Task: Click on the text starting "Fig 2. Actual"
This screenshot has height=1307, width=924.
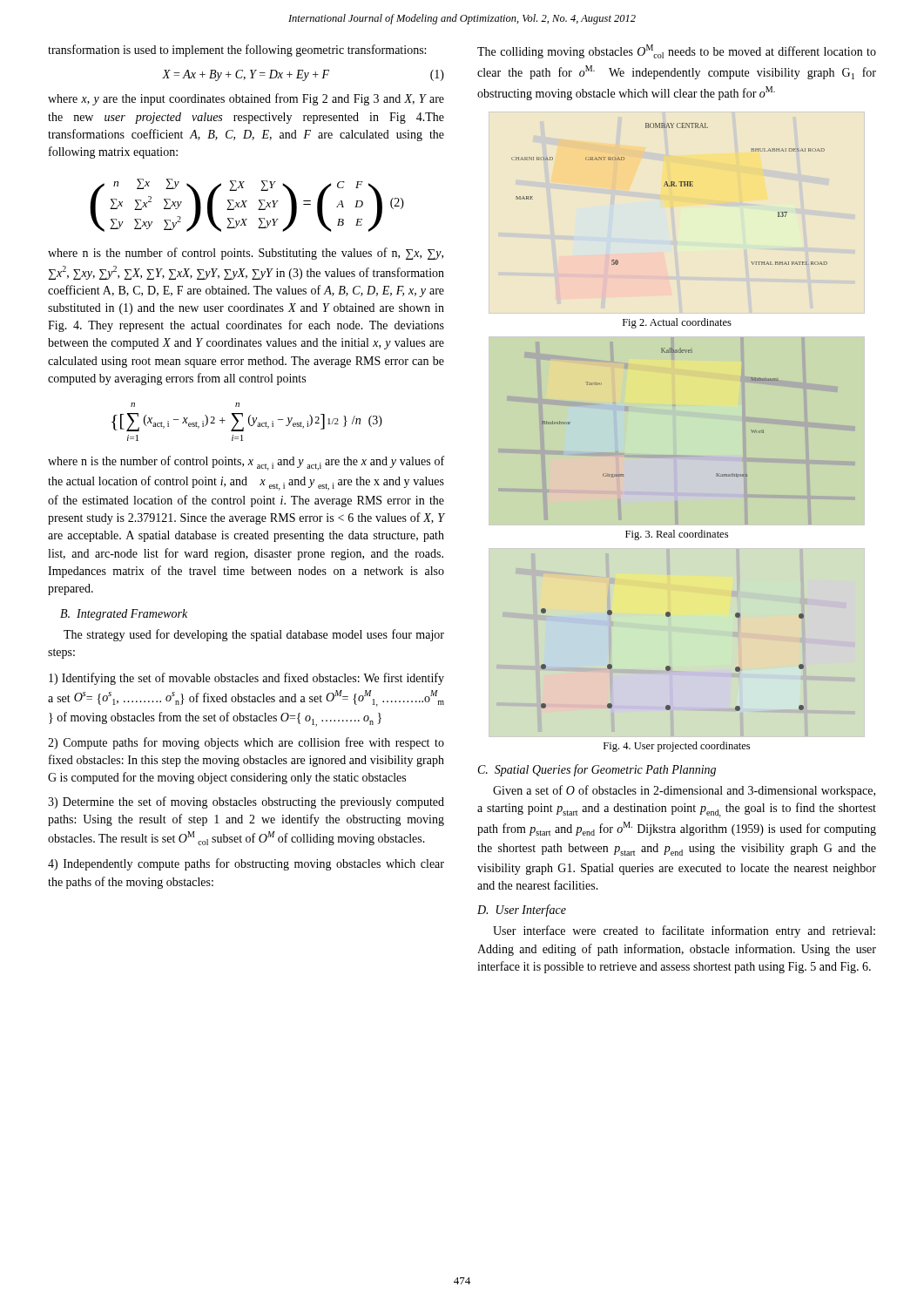Action: [x=677, y=322]
